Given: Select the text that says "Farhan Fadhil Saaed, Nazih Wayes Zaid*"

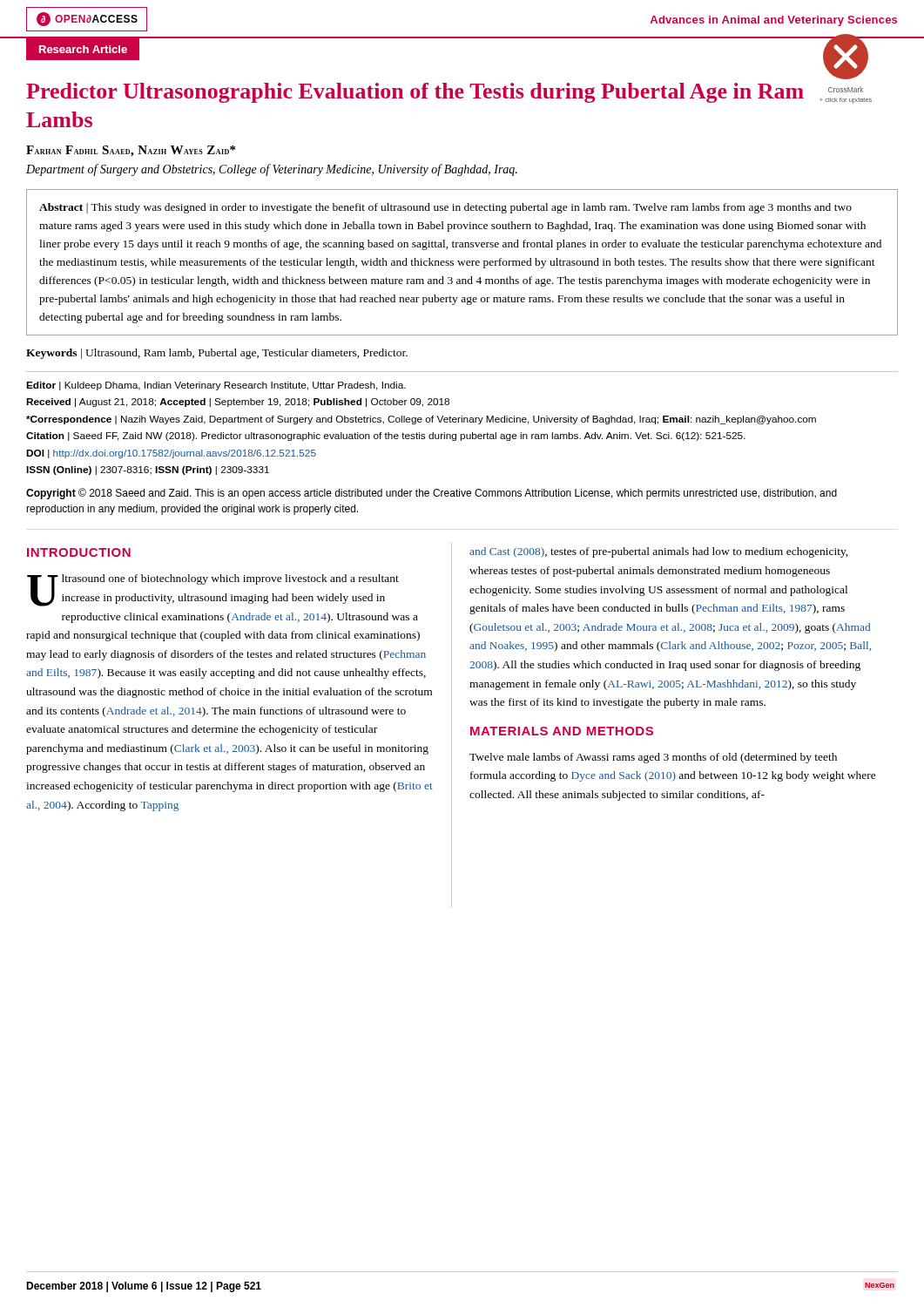Looking at the screenshot, I should 131,150.
